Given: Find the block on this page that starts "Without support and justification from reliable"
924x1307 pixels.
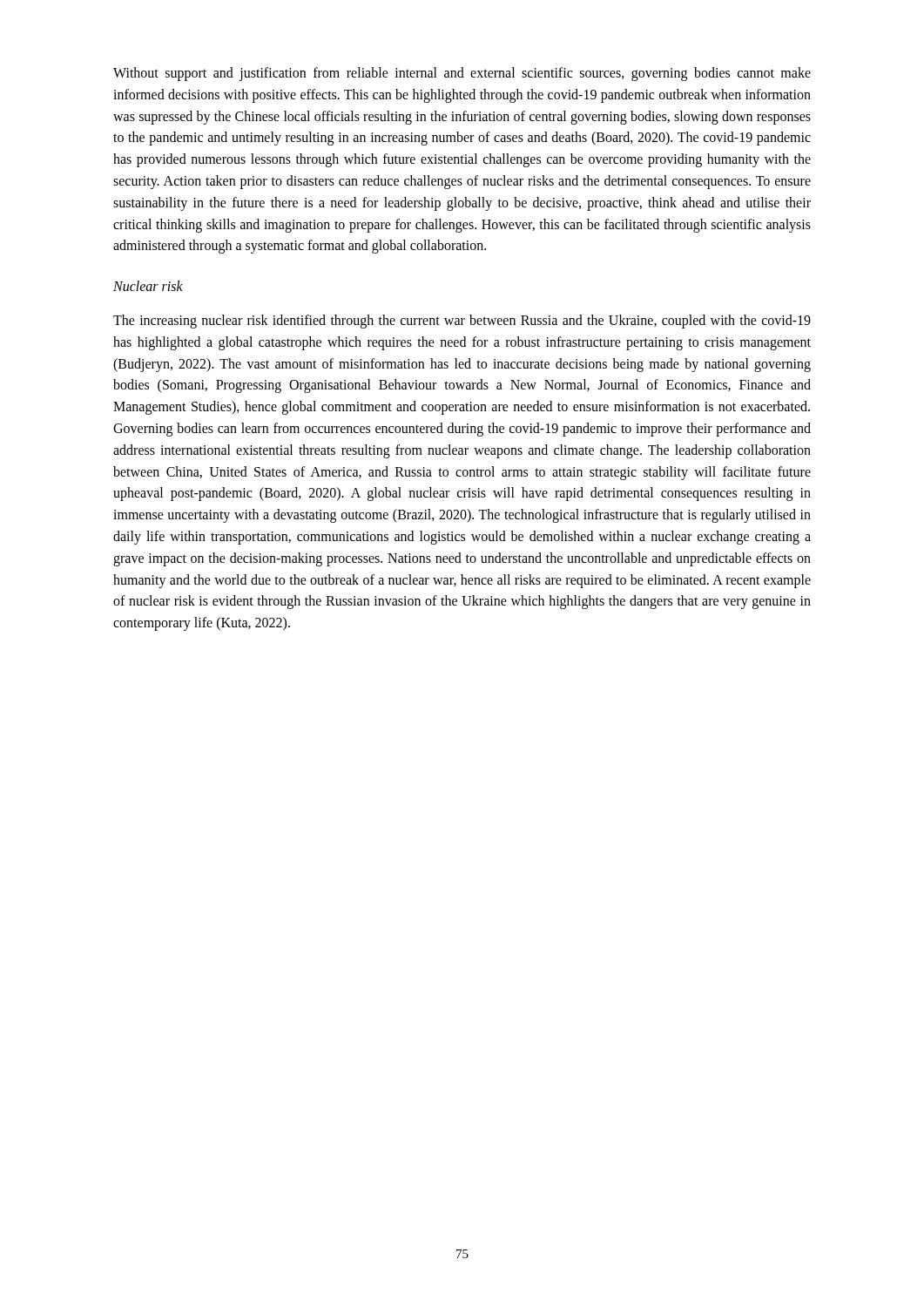Looking at the screenshot, I should coord(462,159).
